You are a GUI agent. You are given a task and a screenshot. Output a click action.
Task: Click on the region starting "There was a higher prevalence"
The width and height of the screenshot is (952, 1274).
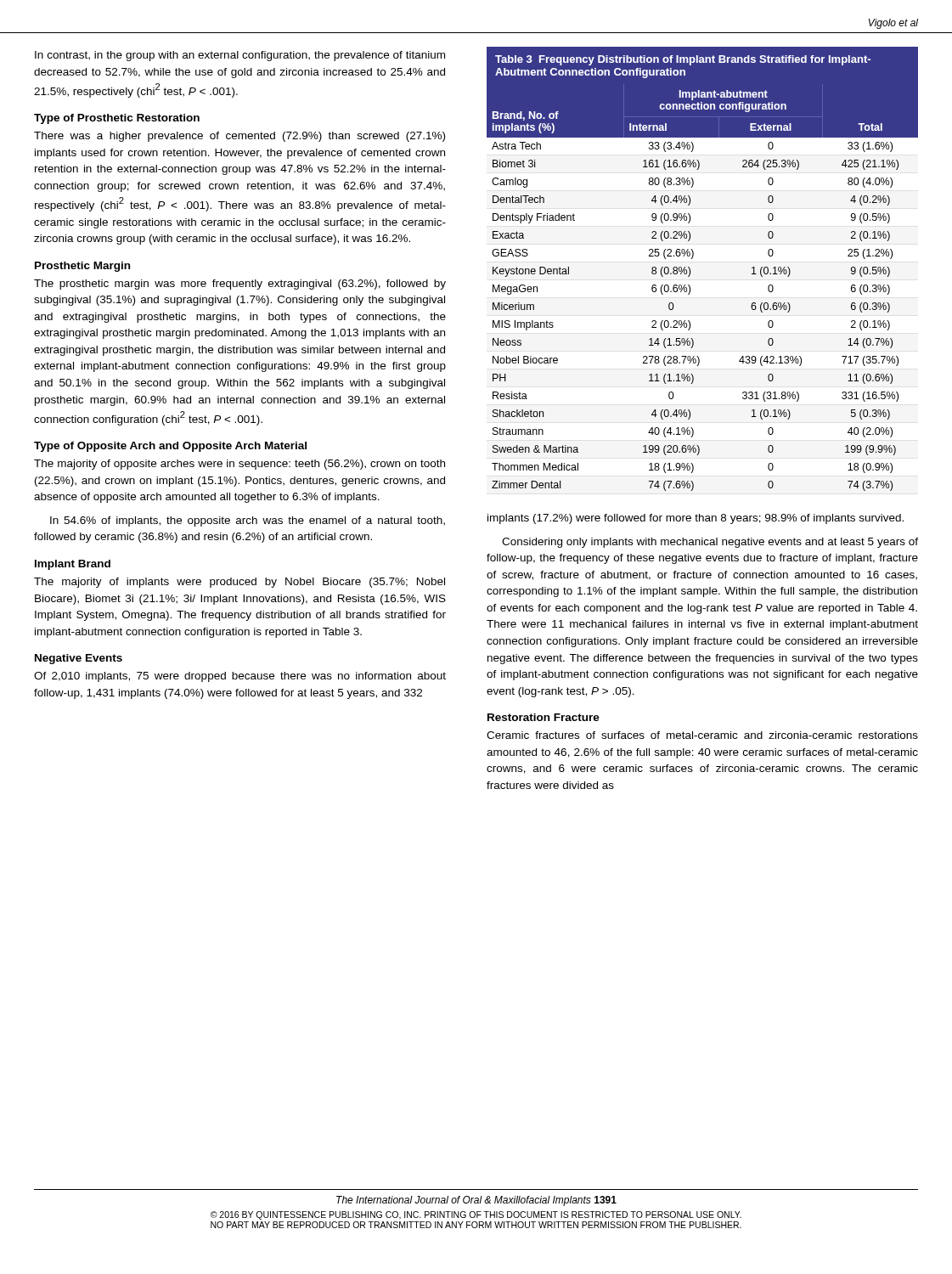click(240, 187)
